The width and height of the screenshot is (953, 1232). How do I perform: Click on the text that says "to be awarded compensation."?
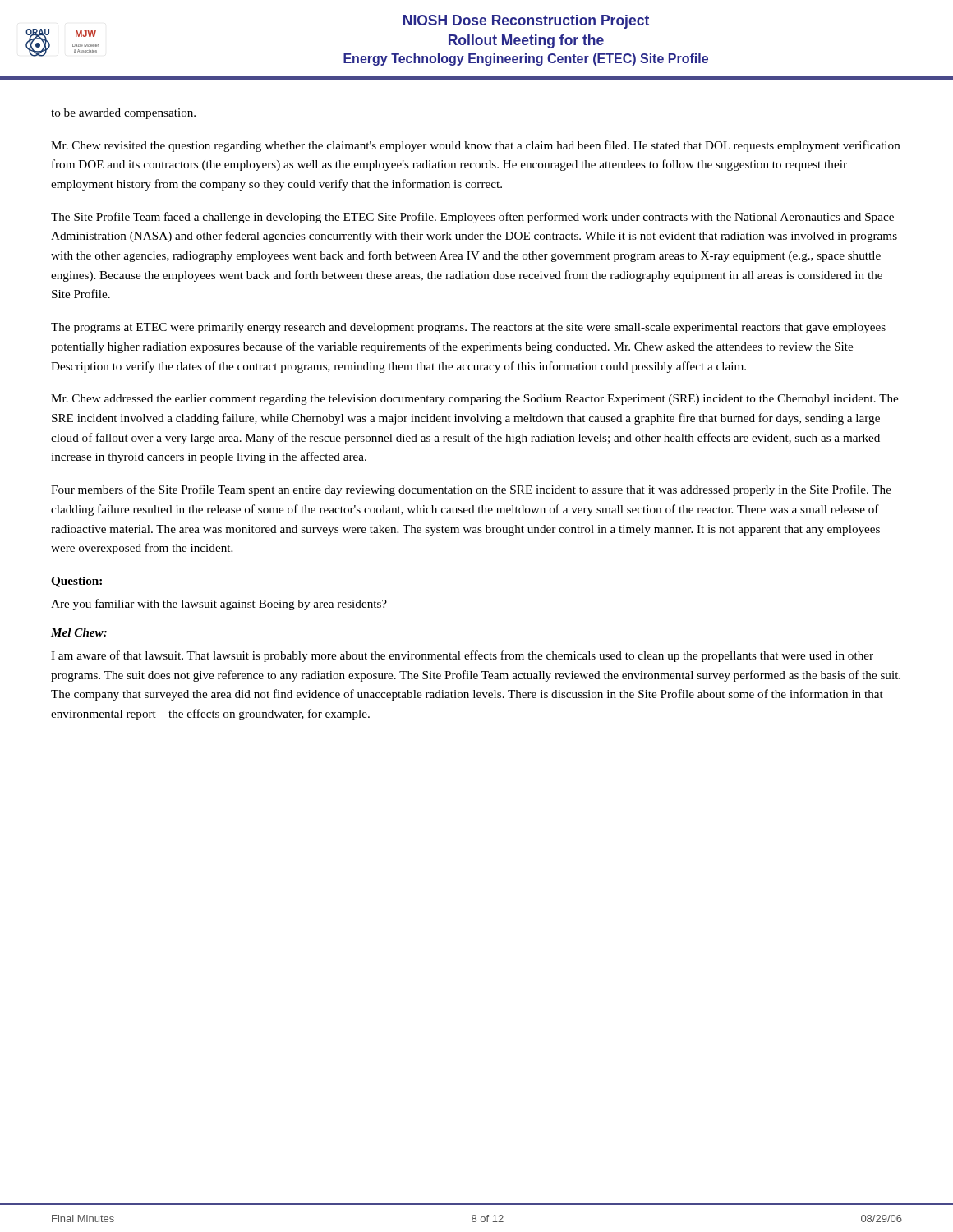(124, 112)
